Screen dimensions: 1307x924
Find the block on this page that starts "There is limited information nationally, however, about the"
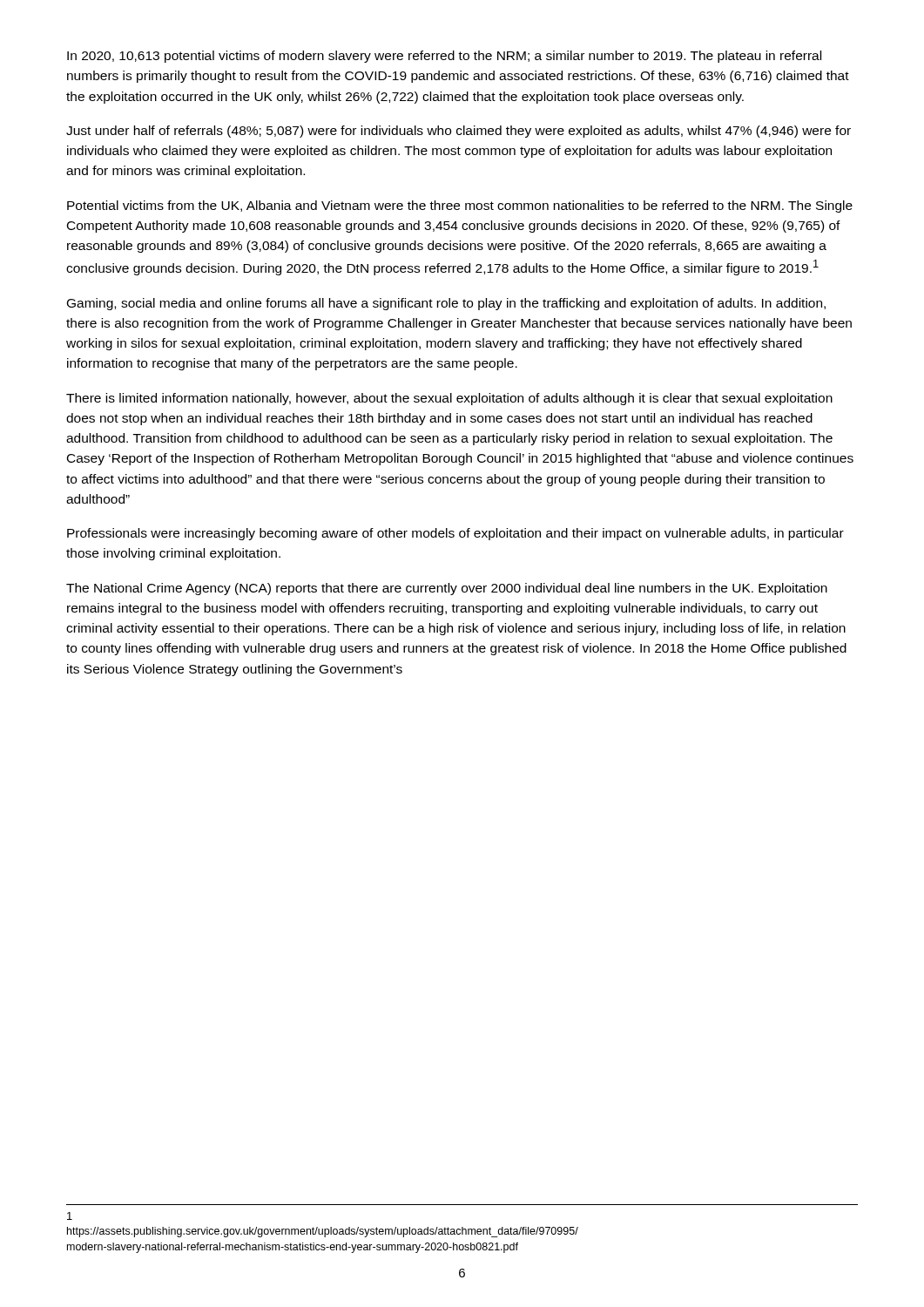460,448
